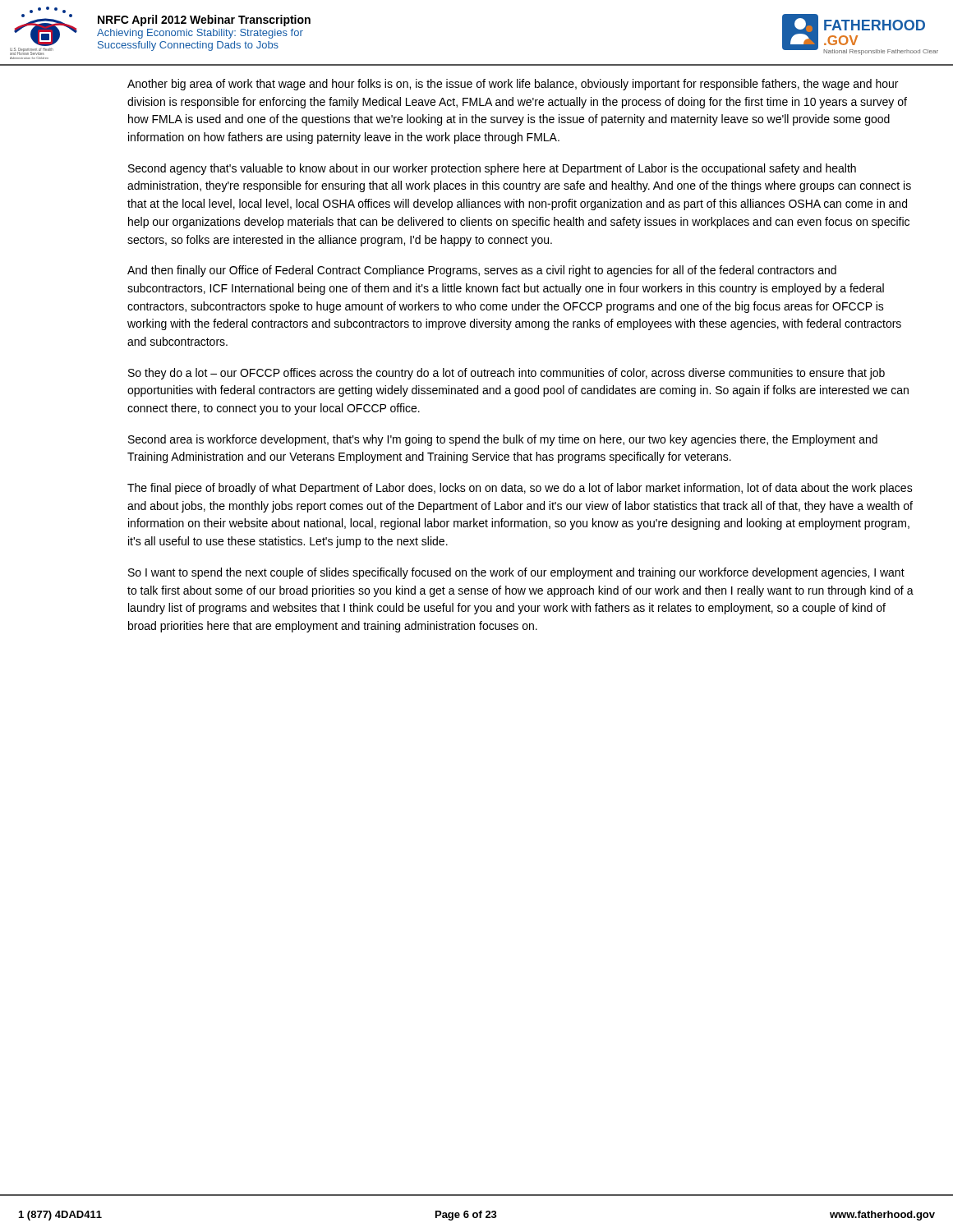
Task: Where is the passage that starts "Second area is workforce development,"?
Action: click(503, 448)
